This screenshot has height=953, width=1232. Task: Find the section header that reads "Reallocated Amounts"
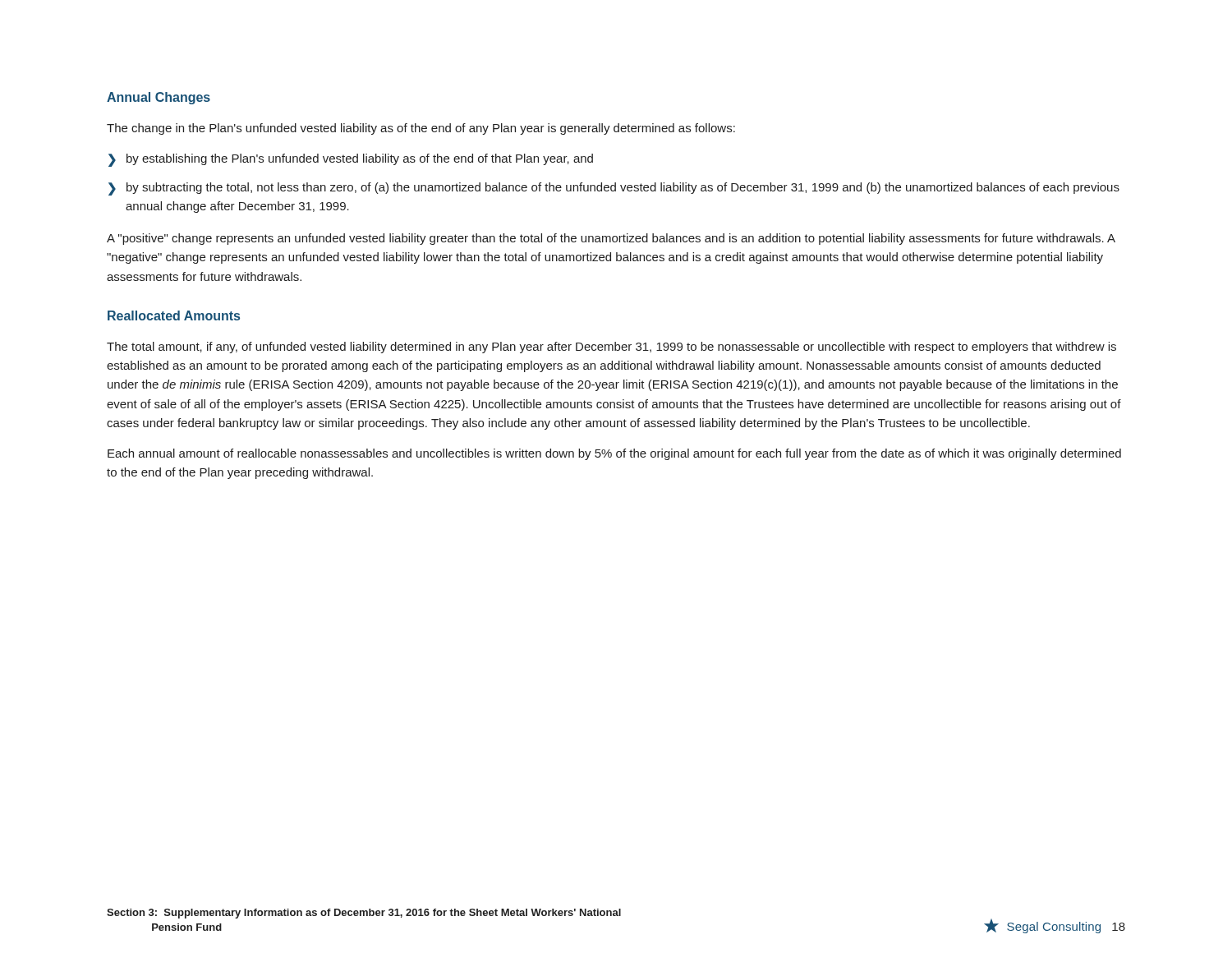click(x=174, y=316)
